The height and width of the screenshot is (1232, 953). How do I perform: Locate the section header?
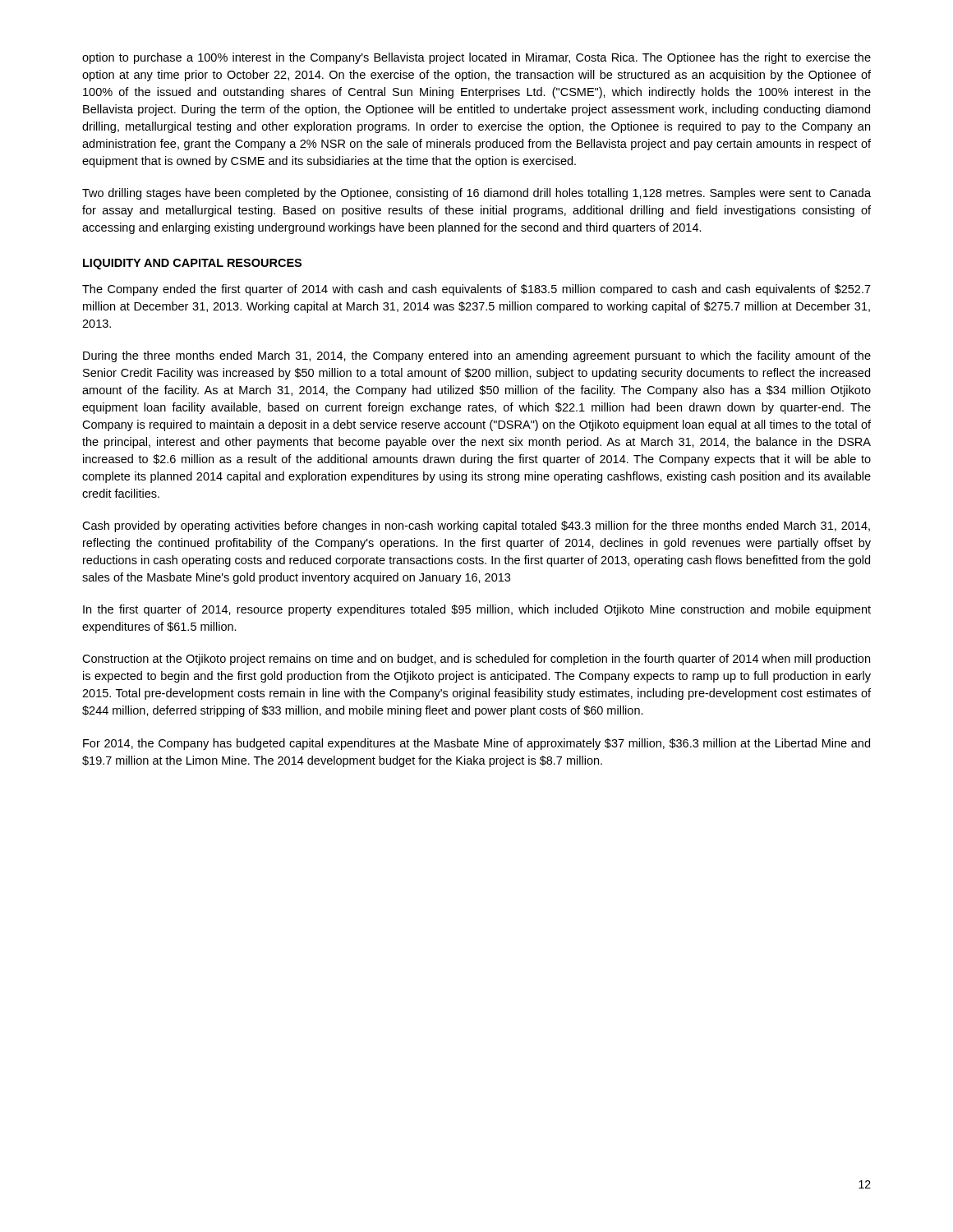pyautogui.click(x=192, y=263)
